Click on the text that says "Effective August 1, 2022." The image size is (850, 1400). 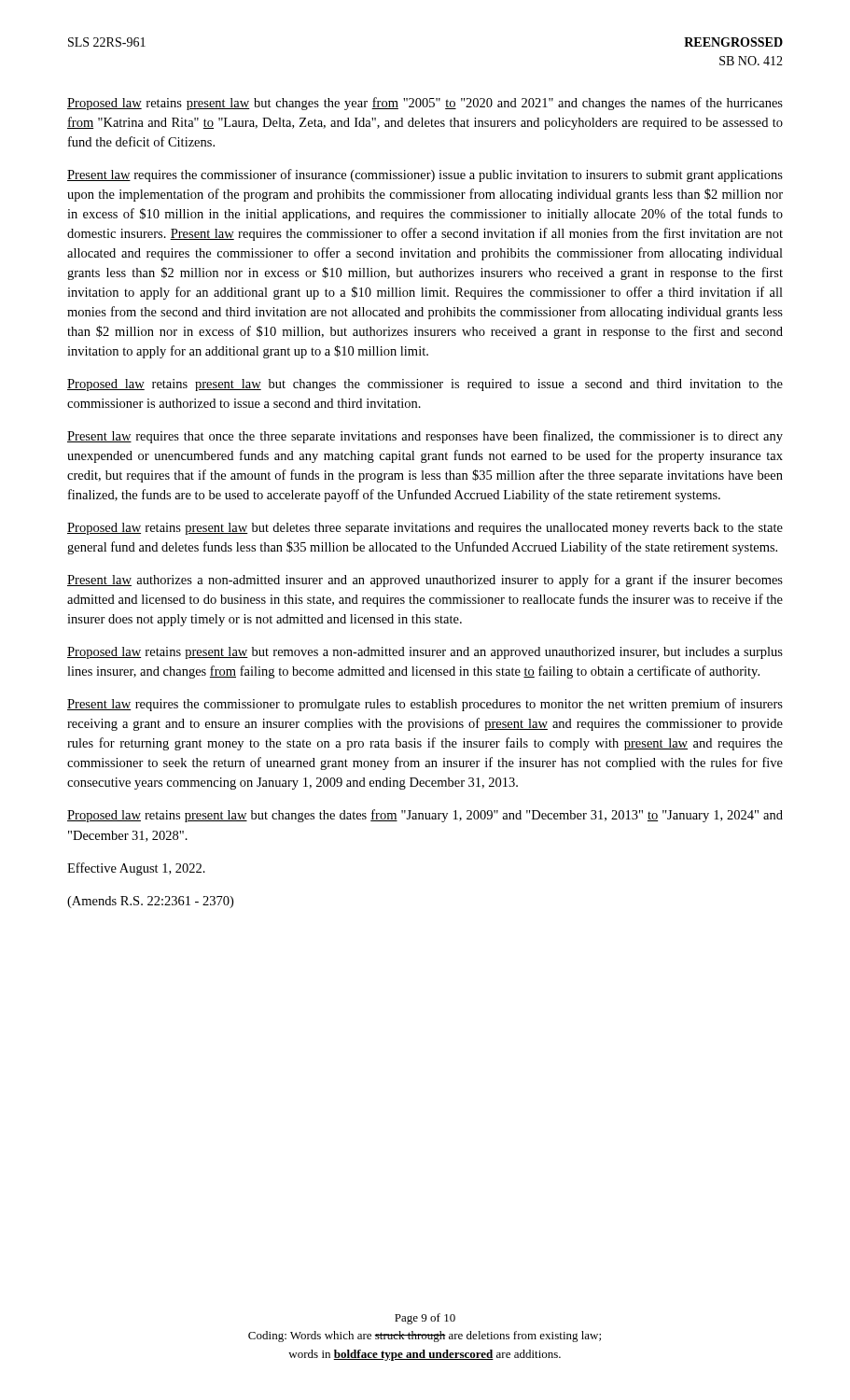click(136, 868)
